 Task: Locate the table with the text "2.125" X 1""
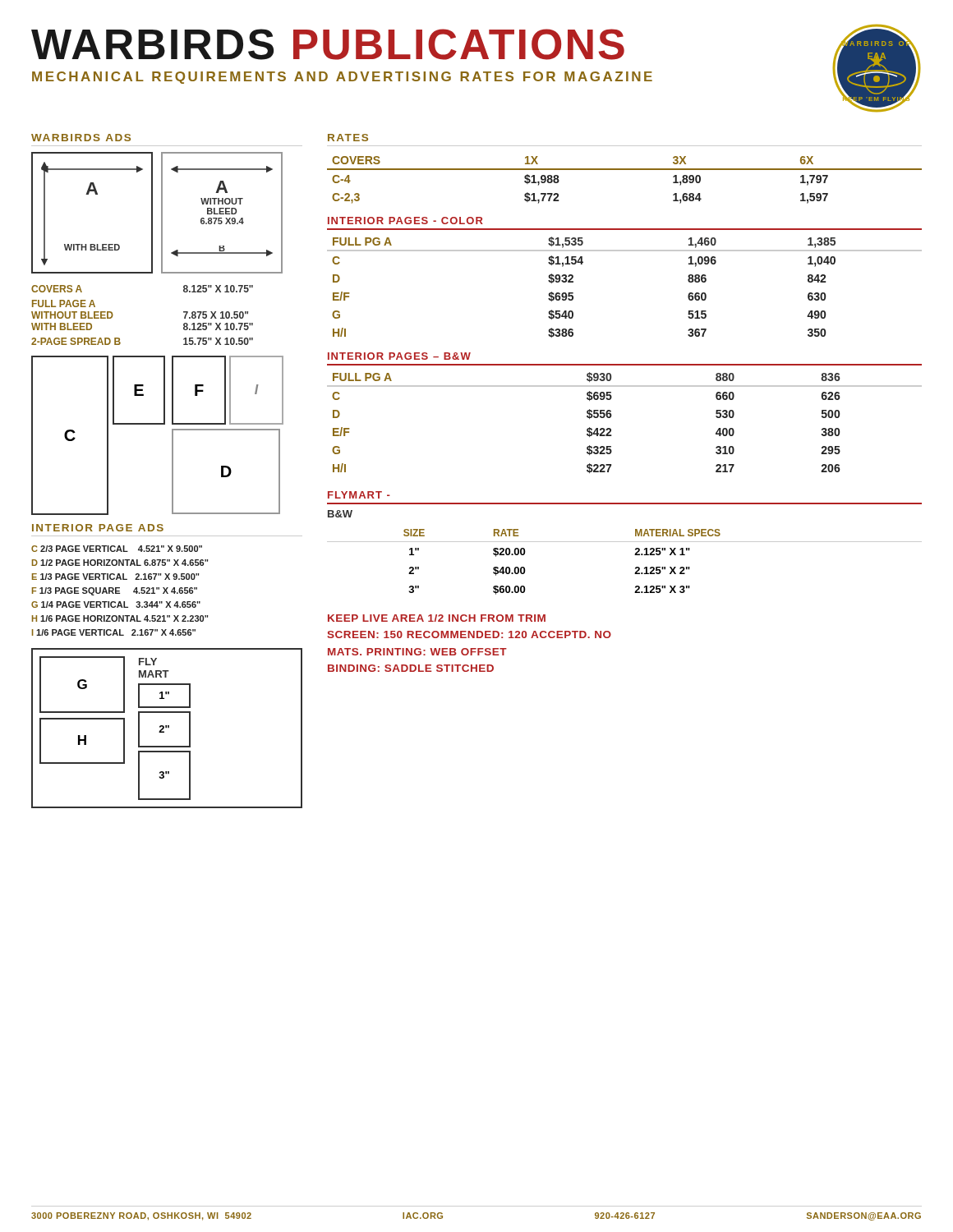(624, 562)
